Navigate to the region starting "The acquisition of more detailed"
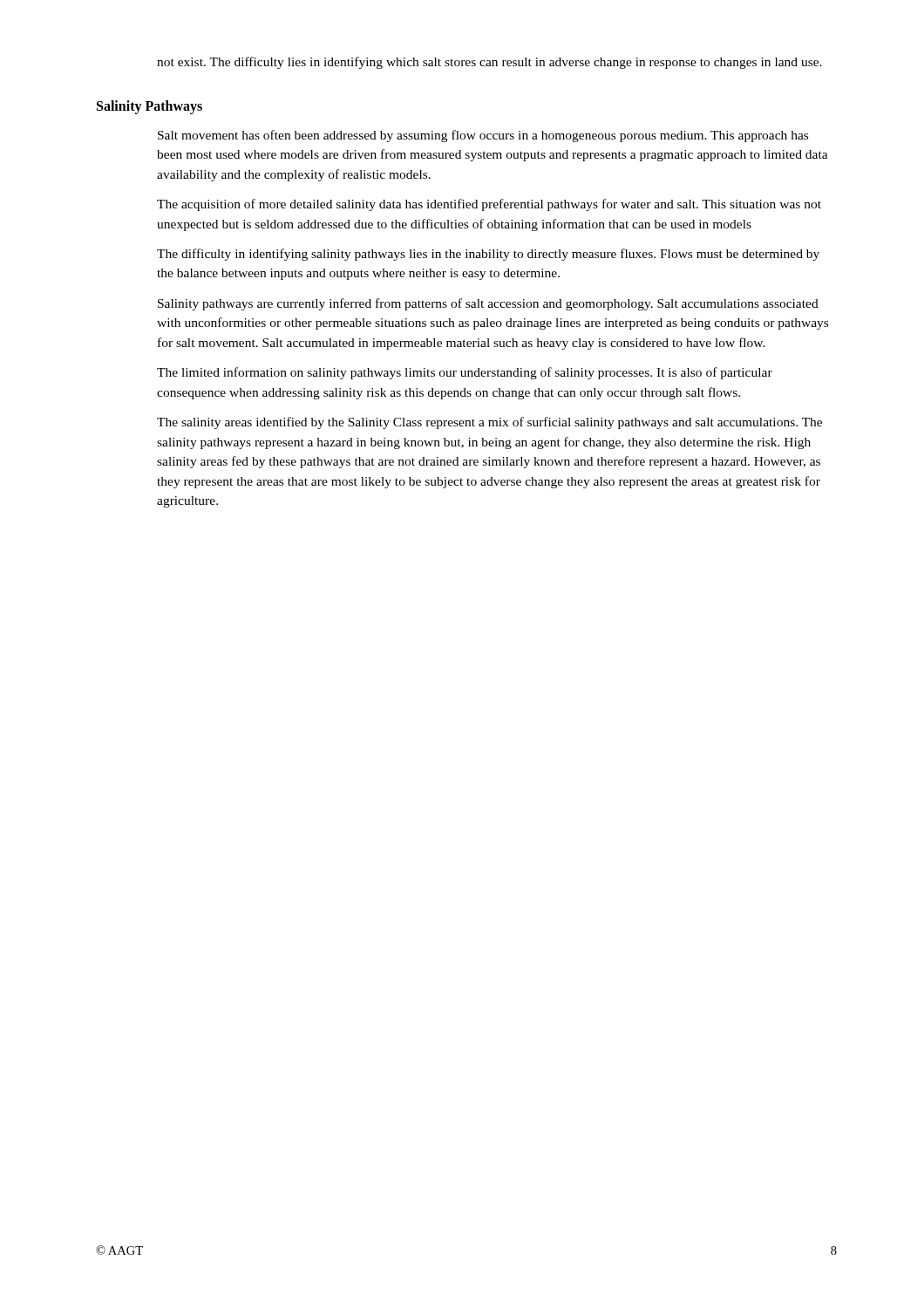This screenshot has height=1308, width=924. pyautogui.click(x=489, y=213)
